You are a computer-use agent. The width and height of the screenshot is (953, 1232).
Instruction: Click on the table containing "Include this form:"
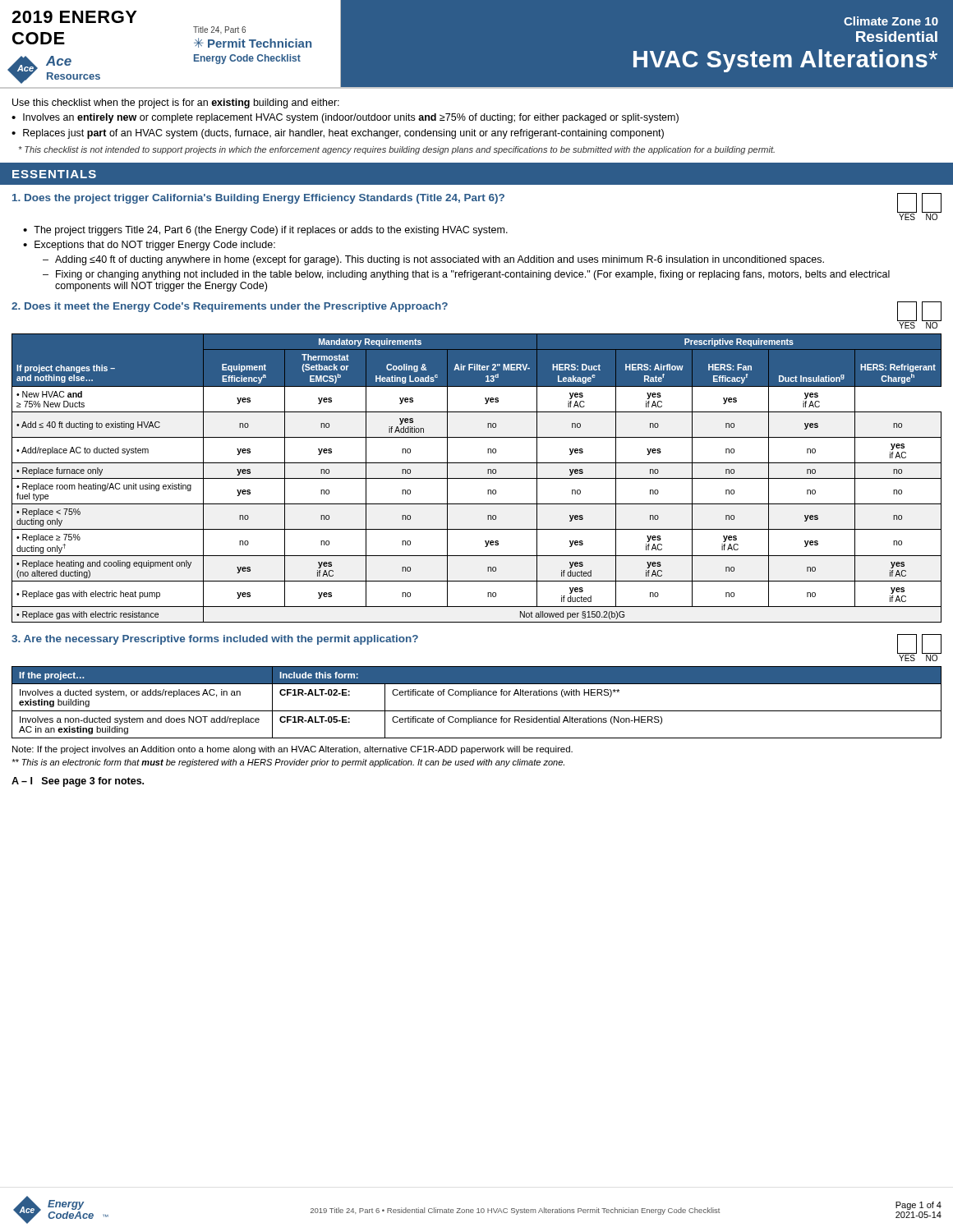pyautogui.click(x=476, y=702)
